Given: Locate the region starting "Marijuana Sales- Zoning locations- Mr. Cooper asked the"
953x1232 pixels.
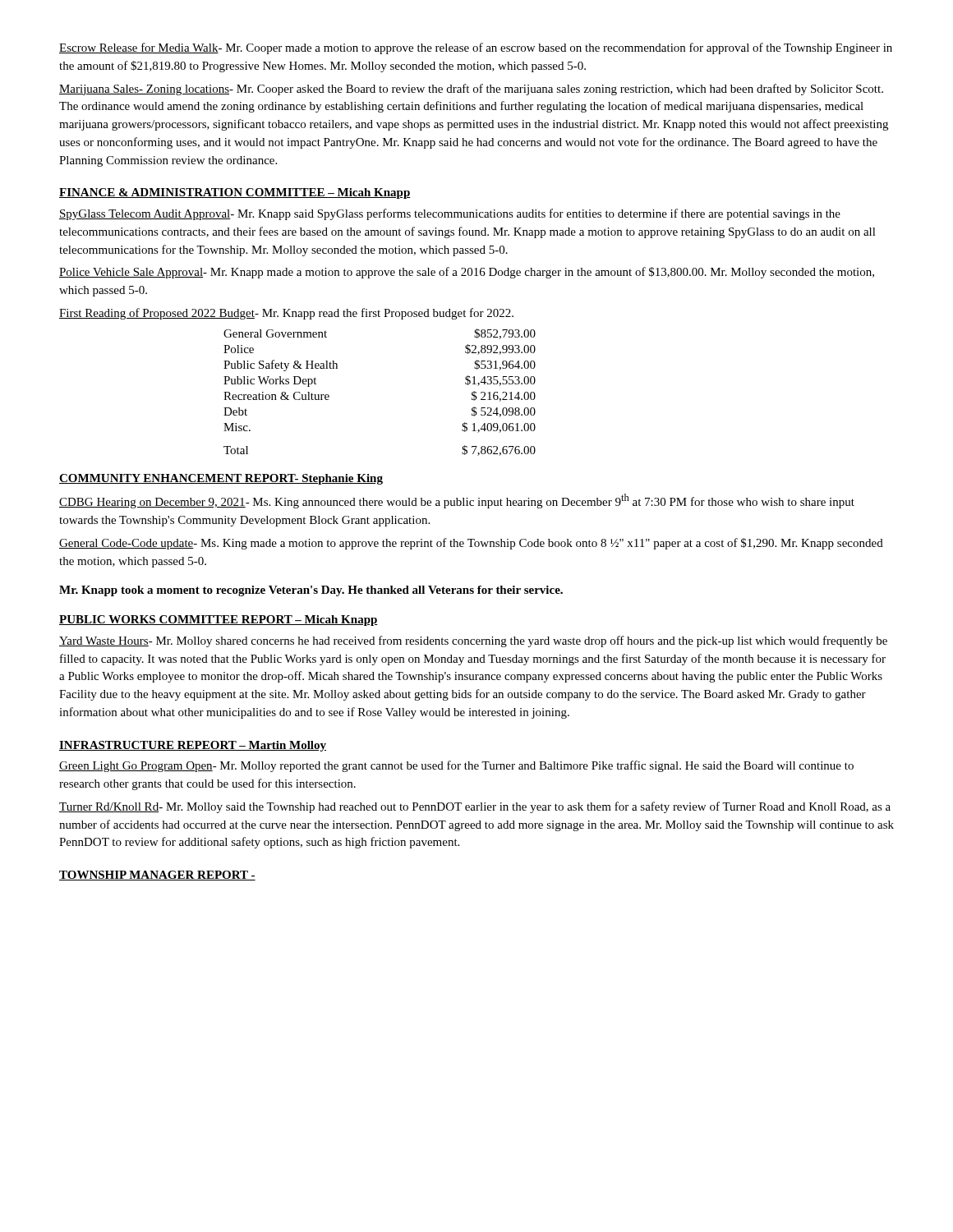Looking at the screenshot, I should [x=474, y=124].
